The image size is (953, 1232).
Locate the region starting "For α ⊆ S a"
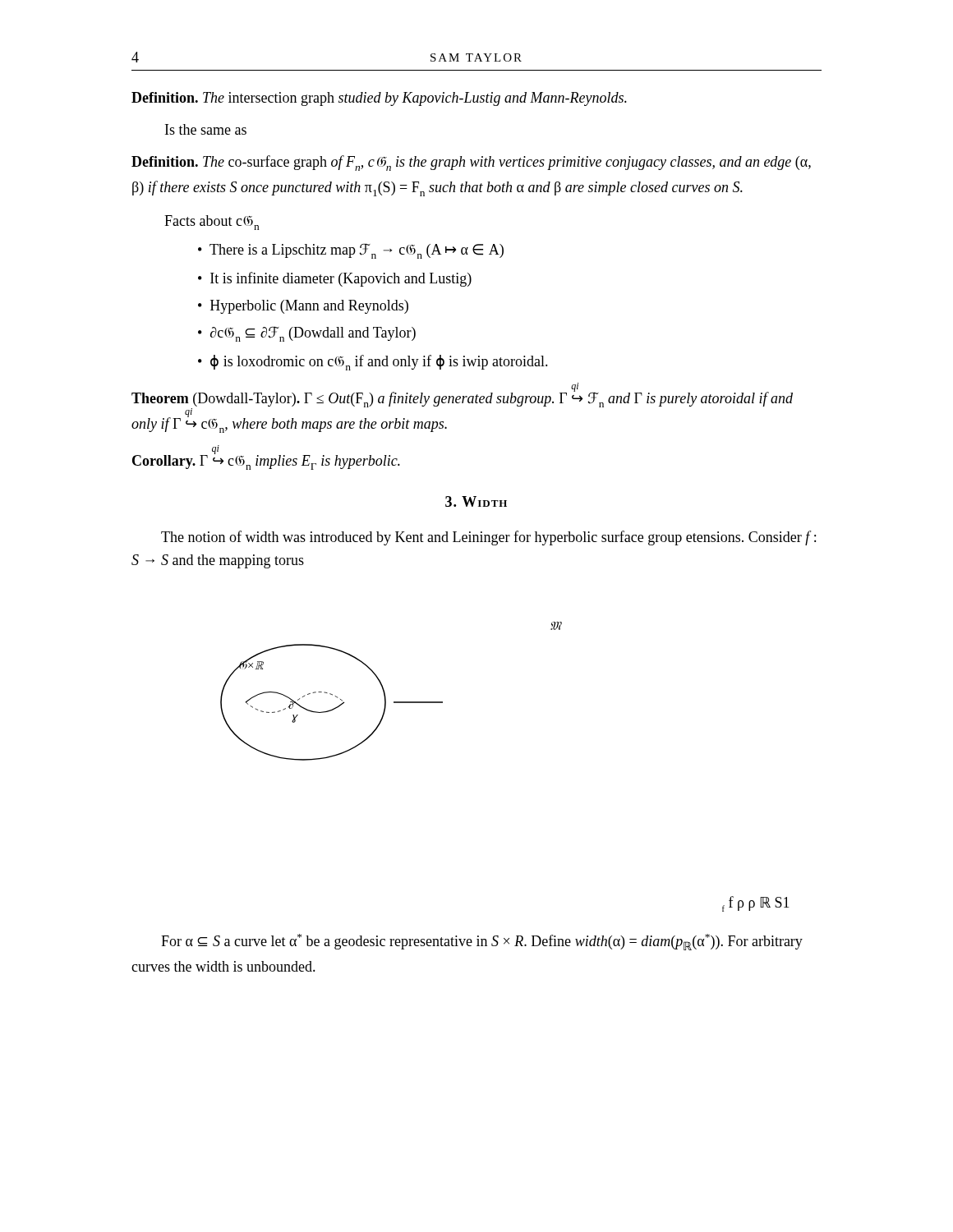click(x=467, y=953)
